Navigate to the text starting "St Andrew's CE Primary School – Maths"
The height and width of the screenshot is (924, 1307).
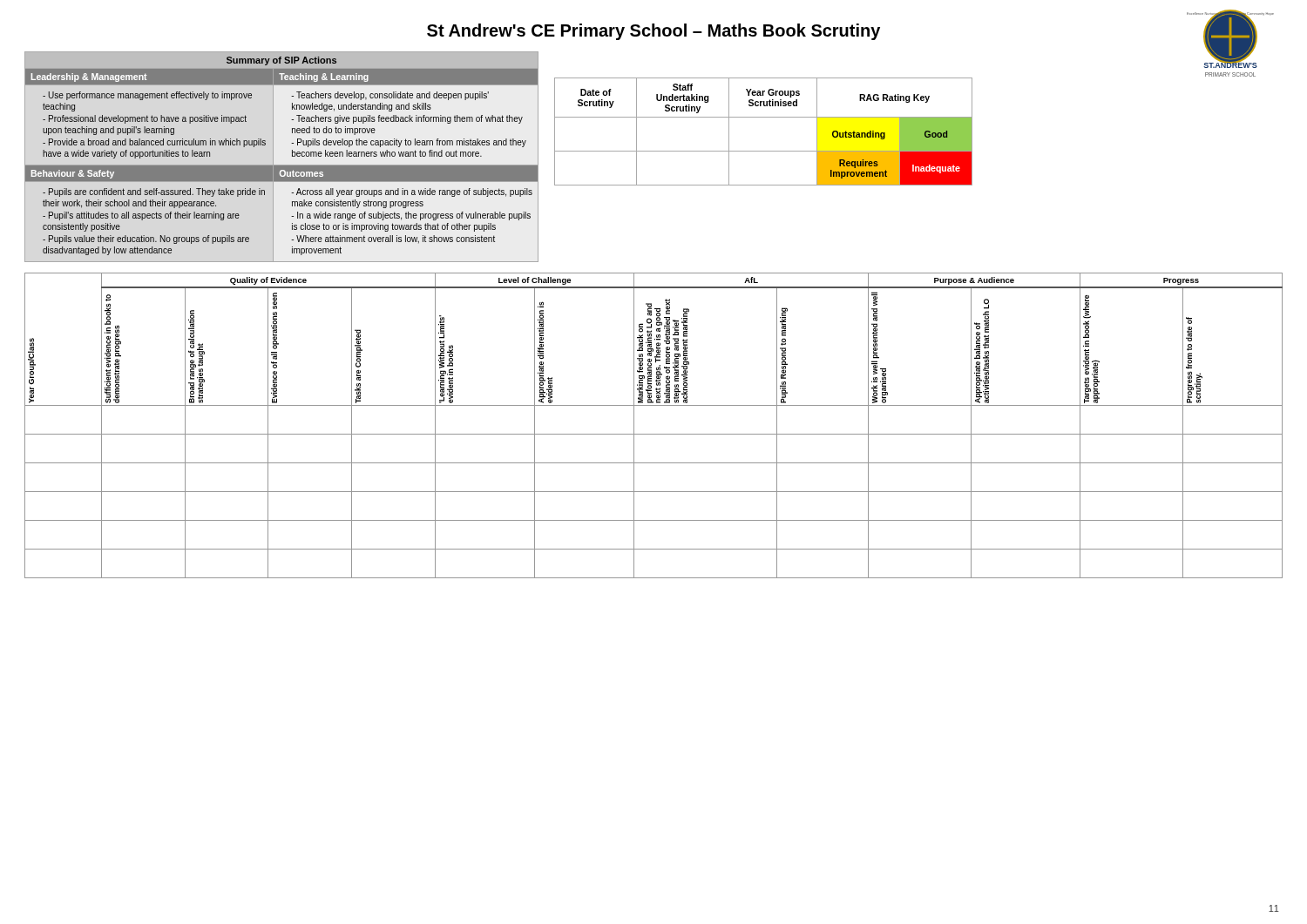pyautogui.click(x=654, y=30)
